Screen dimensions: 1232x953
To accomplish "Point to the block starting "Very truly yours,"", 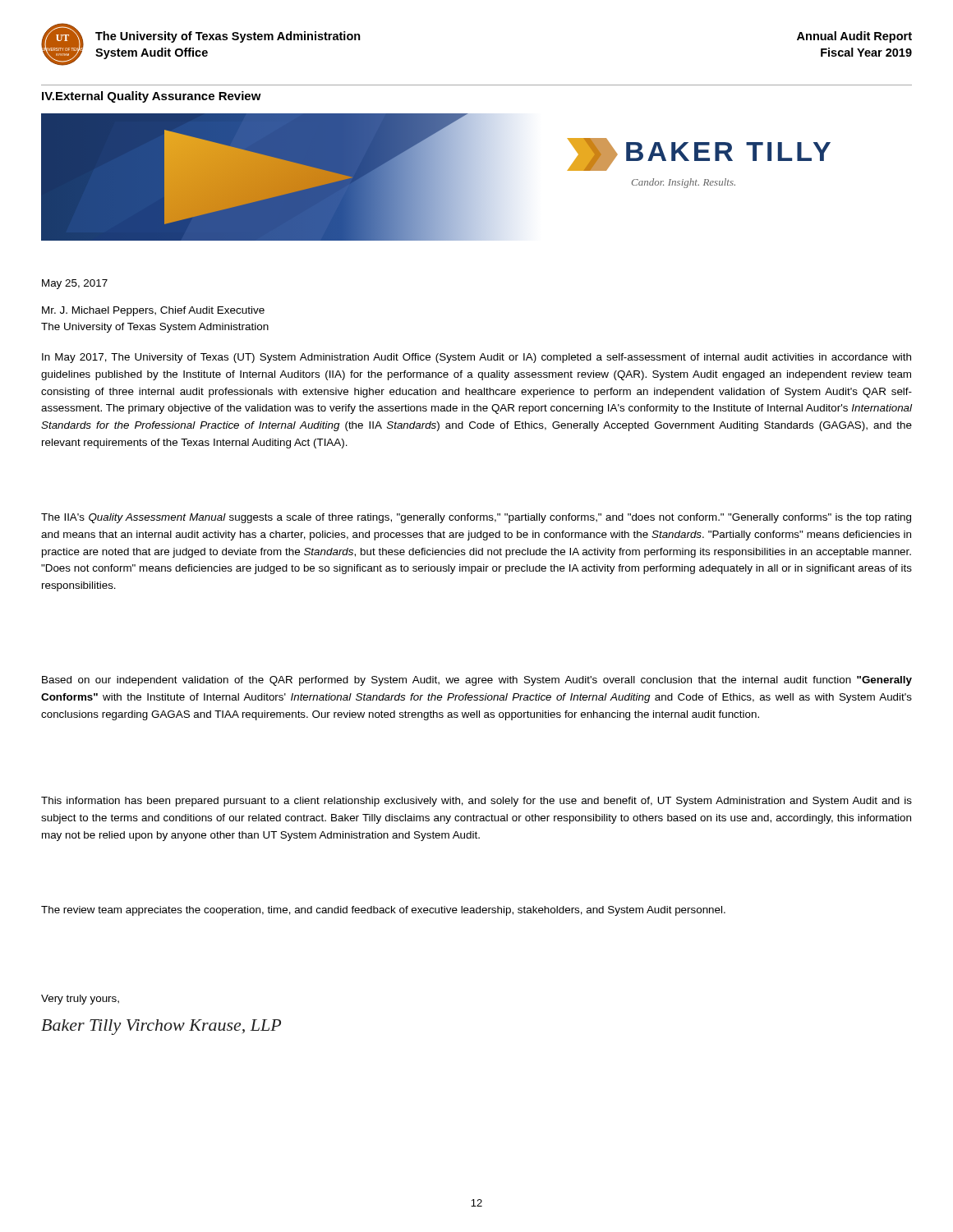I will tap(81, 998).
